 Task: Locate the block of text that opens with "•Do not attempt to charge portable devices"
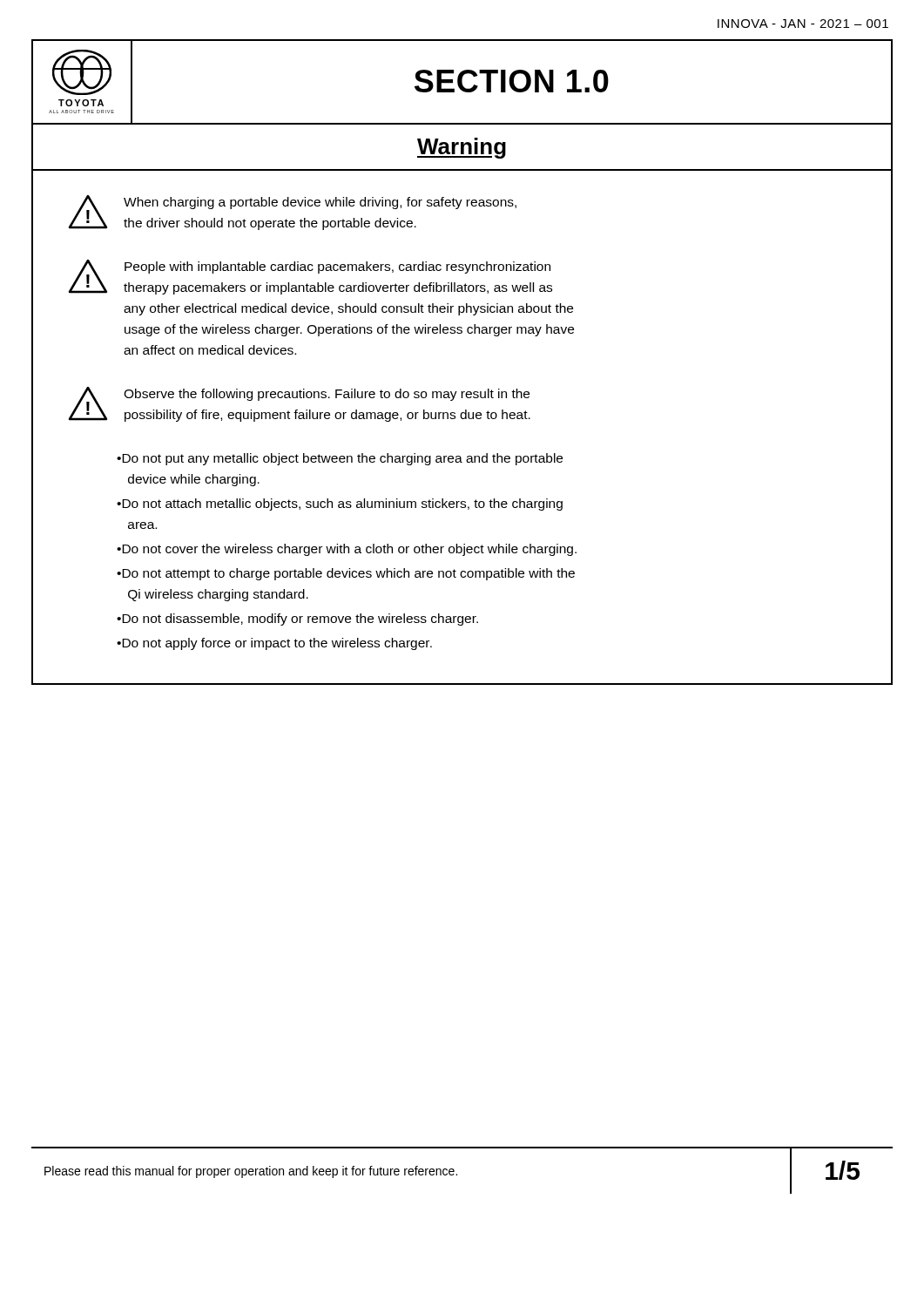click(x=346, y=584)
